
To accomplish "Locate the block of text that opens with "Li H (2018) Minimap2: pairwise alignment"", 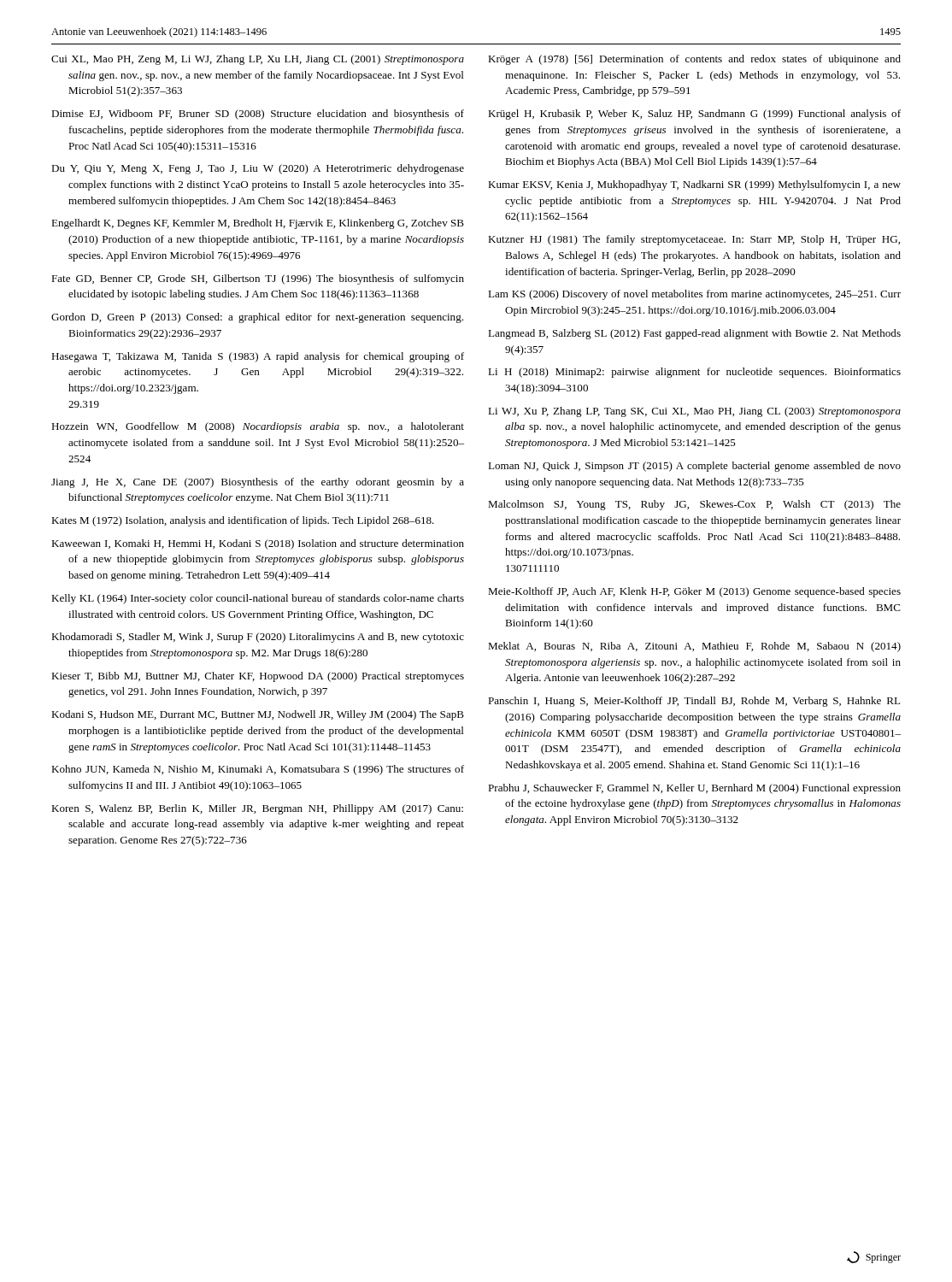I will [694, 380].
